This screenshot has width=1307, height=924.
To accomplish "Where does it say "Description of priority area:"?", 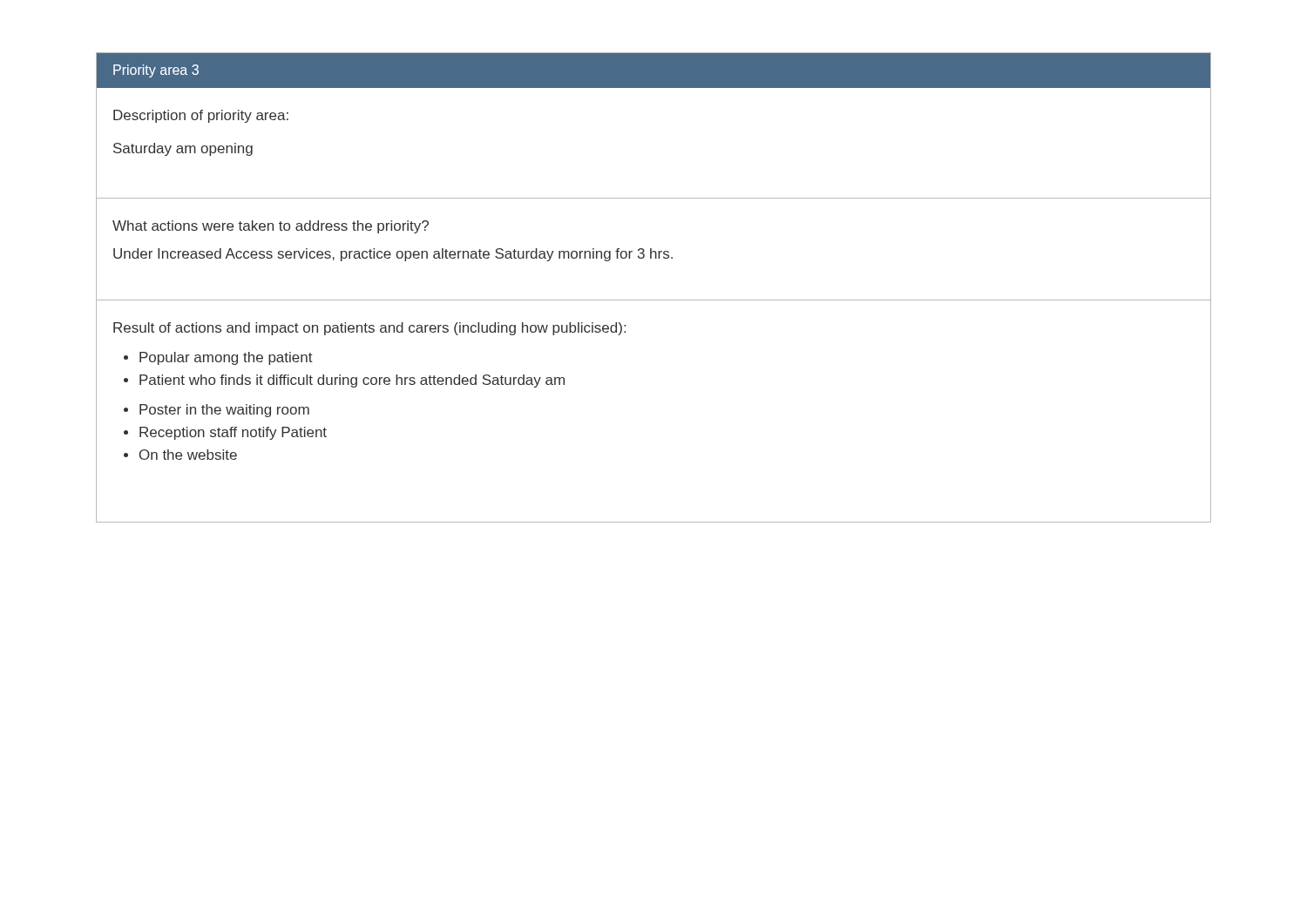I will pos(201,115).
